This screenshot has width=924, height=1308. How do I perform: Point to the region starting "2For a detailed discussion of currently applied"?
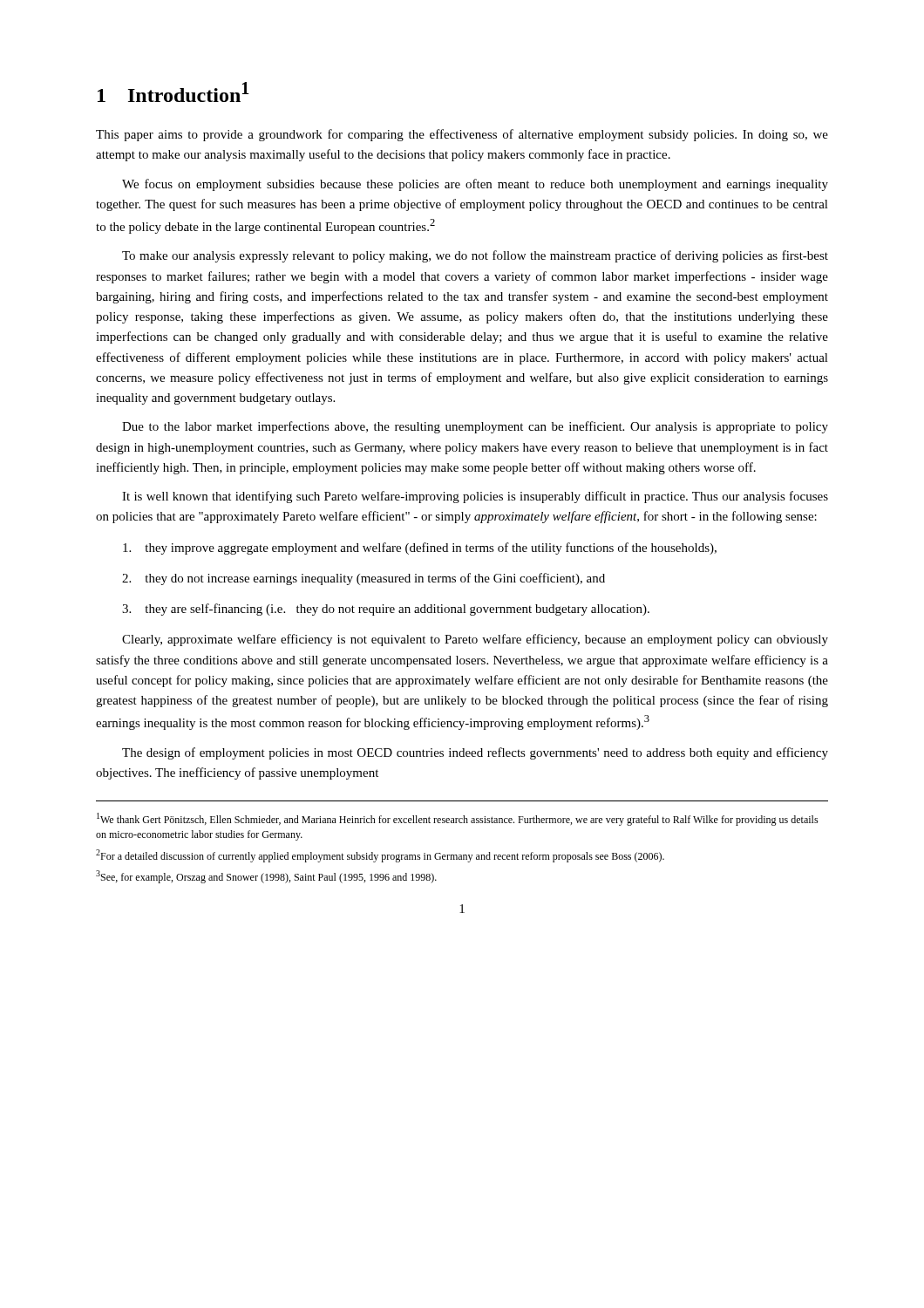(462, 855)
